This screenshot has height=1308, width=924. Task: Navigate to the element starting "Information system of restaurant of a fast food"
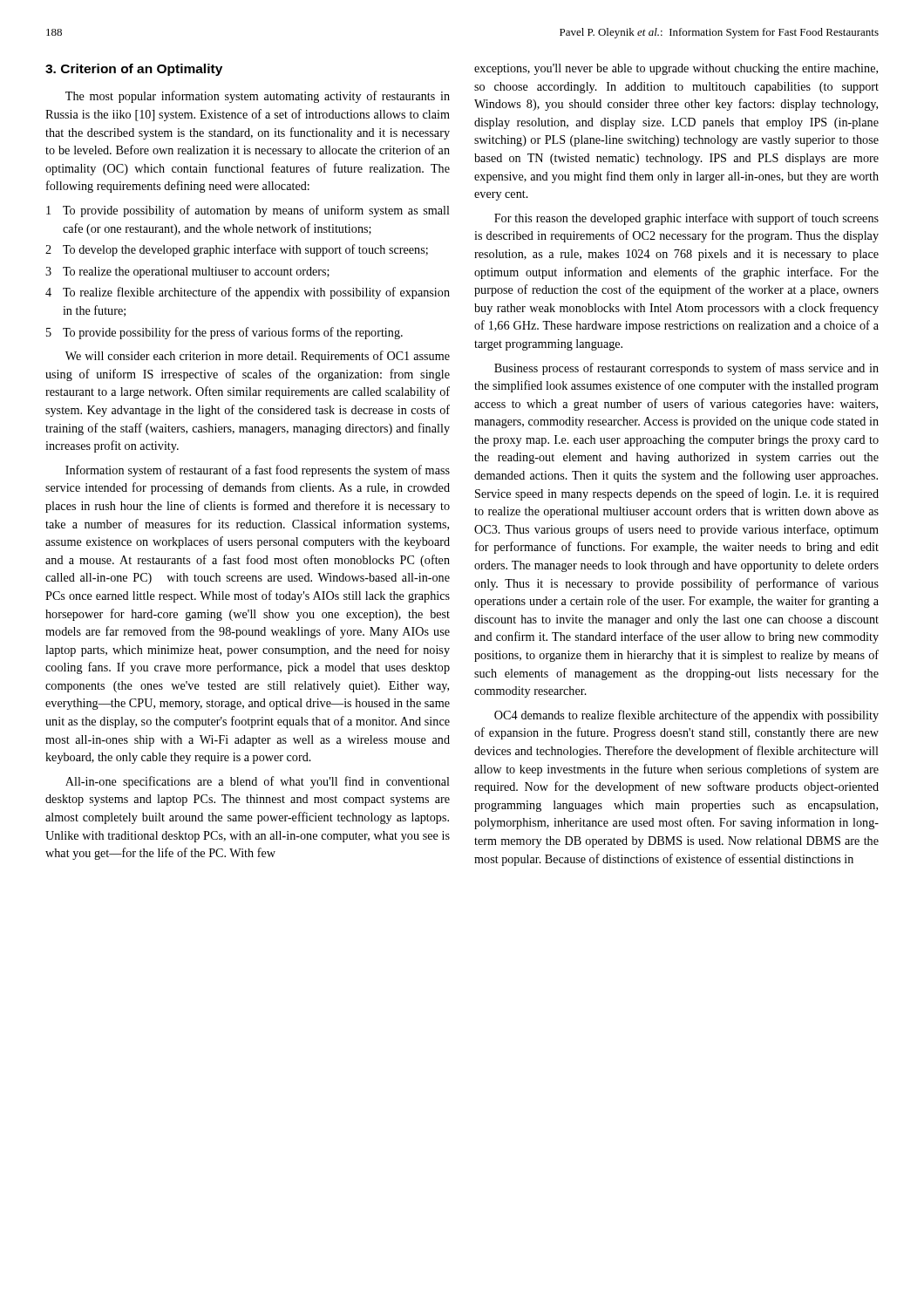point(248,614)
